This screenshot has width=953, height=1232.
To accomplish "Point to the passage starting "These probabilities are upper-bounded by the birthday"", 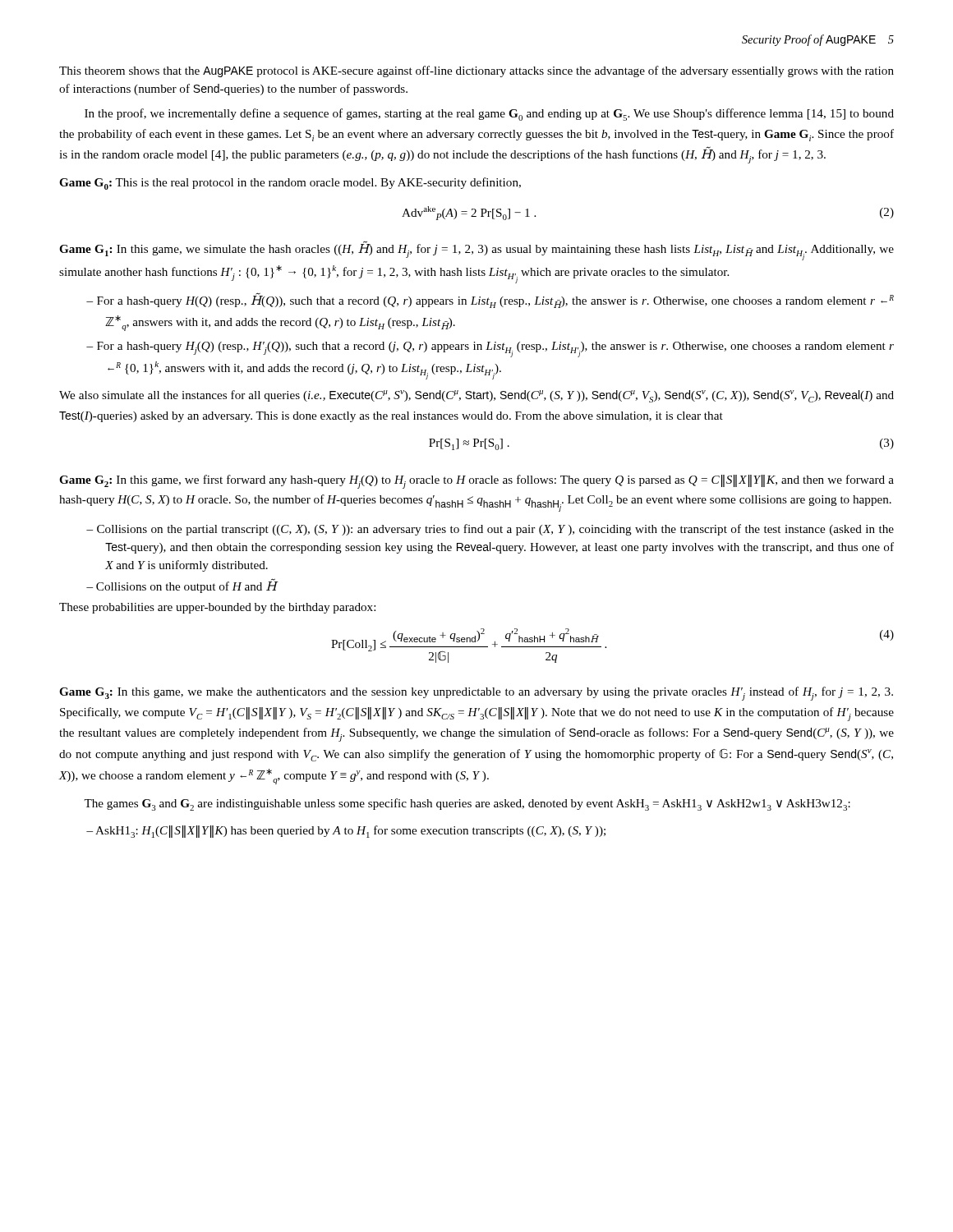I will click(x=217, y=608).
